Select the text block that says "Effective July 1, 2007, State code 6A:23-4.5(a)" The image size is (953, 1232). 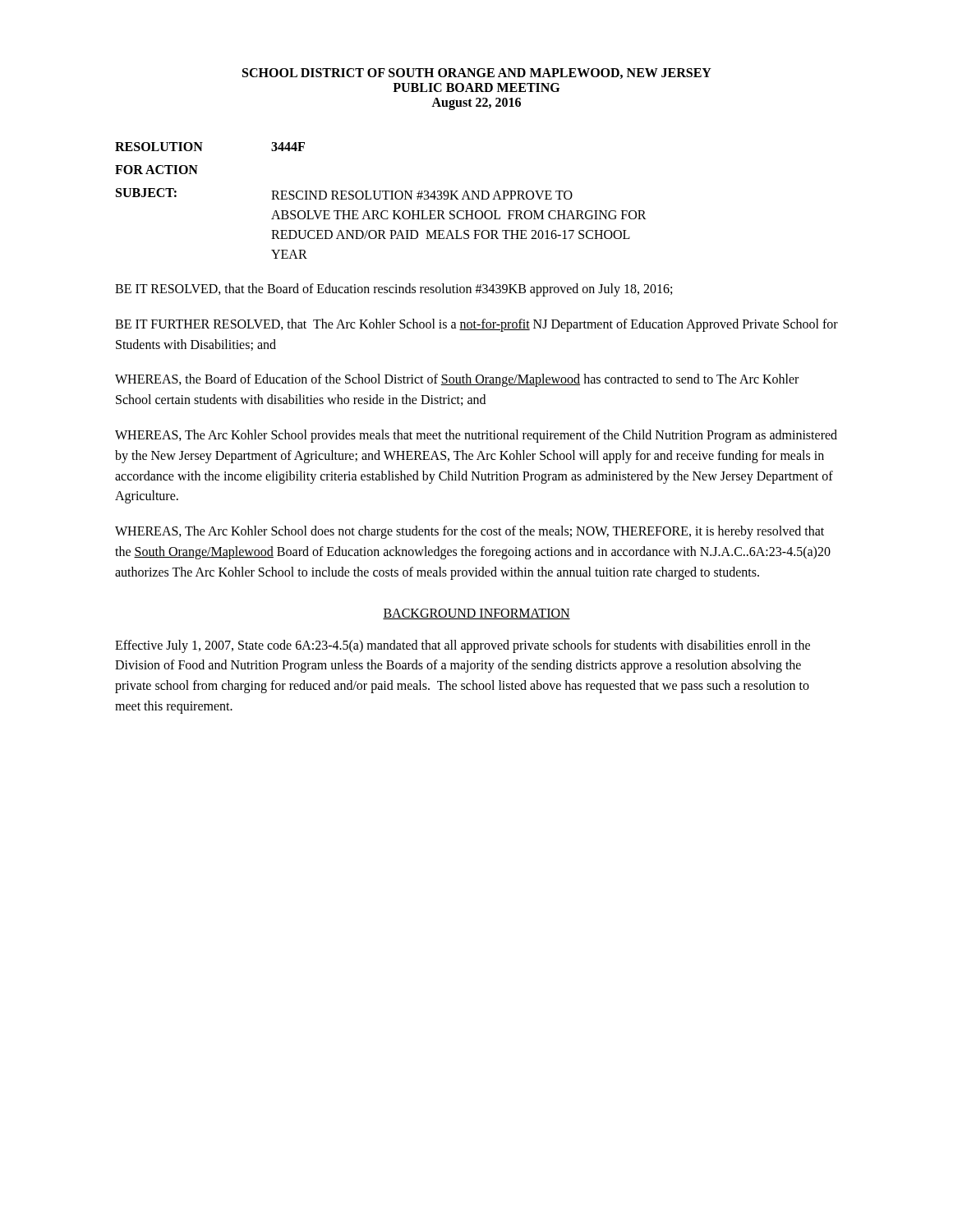pos(463,675)
